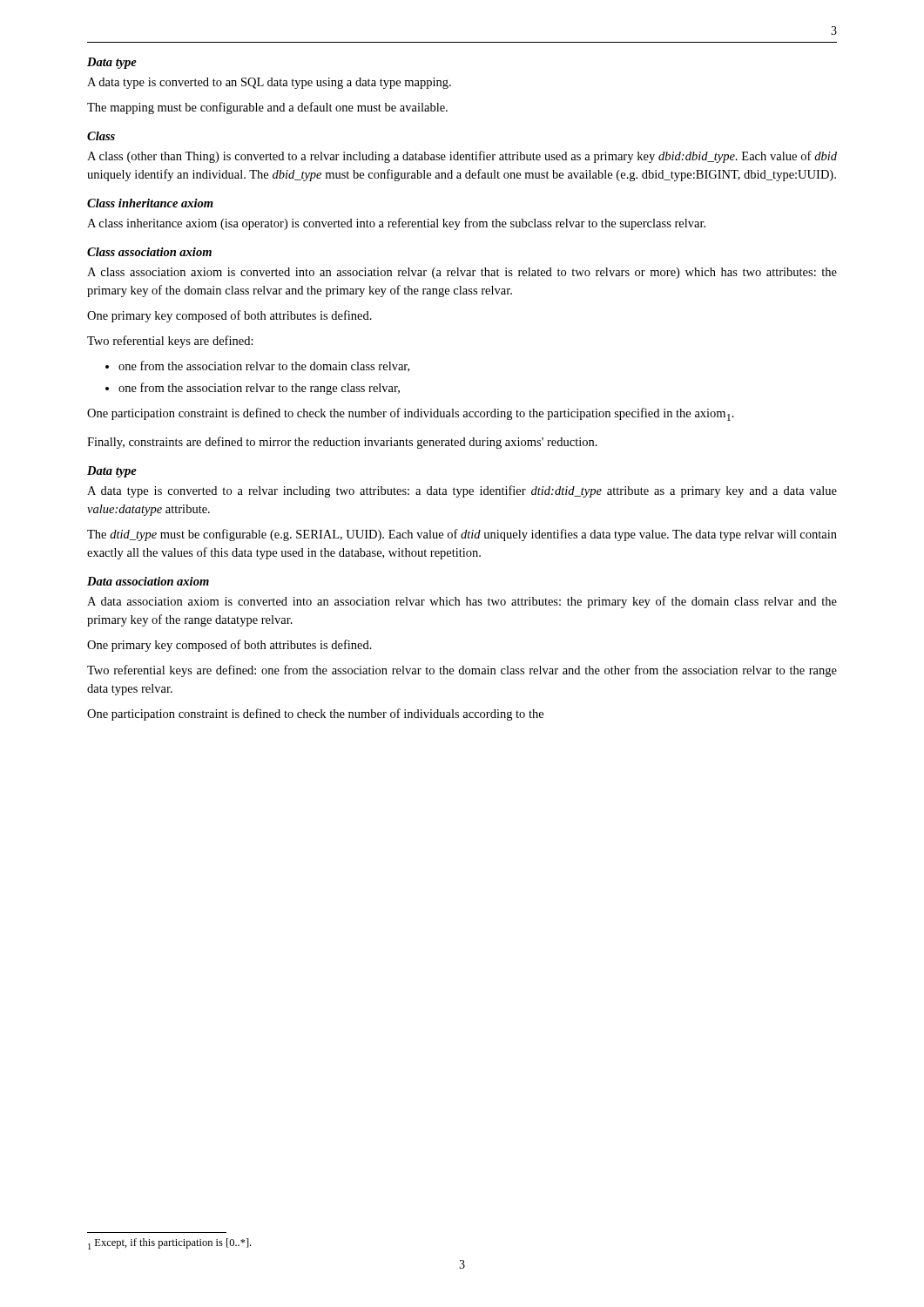Find the section header containing "Class association axiom"

(150, 252)
